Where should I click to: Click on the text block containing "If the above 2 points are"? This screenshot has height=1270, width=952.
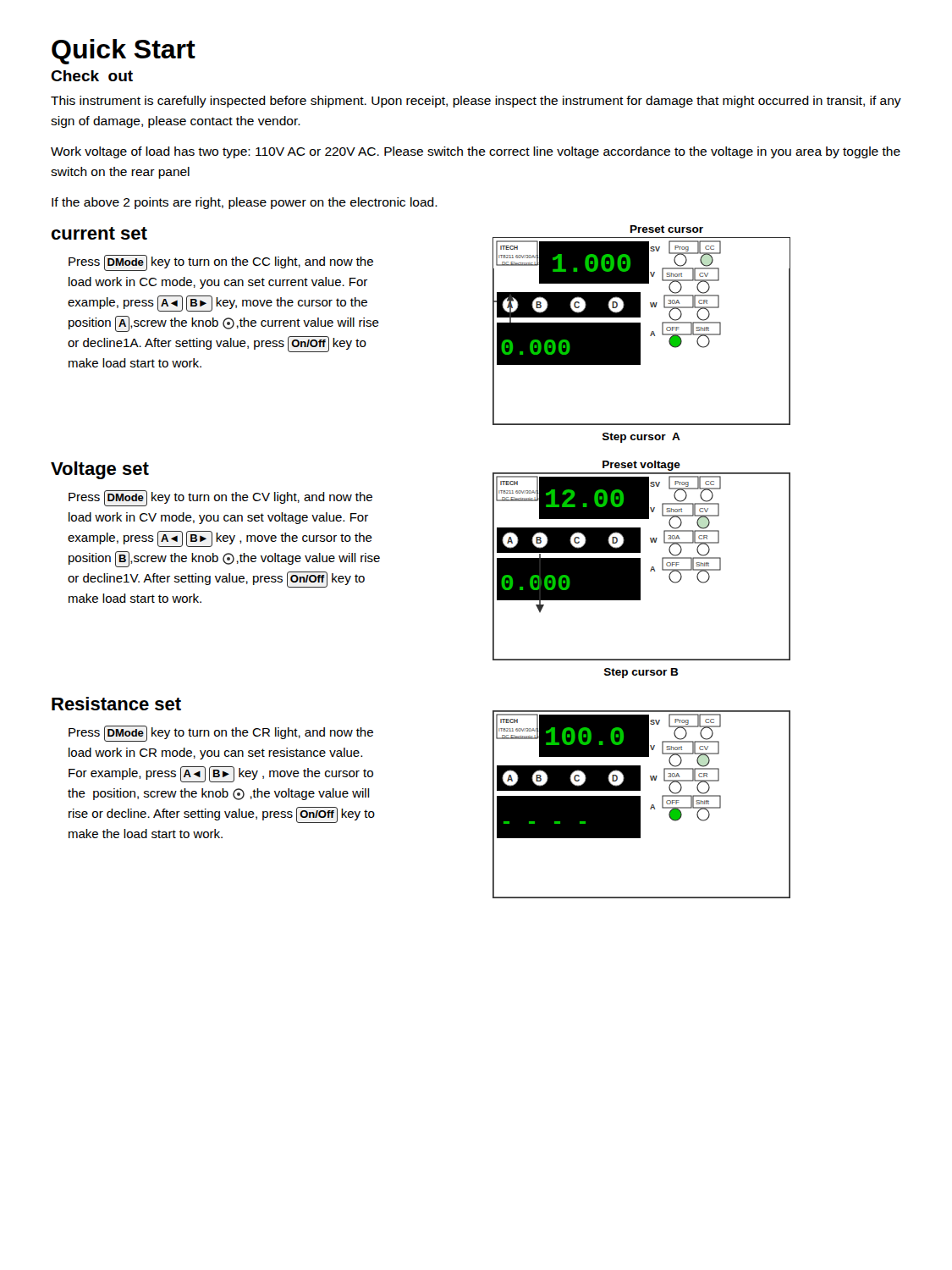(244, 202)
